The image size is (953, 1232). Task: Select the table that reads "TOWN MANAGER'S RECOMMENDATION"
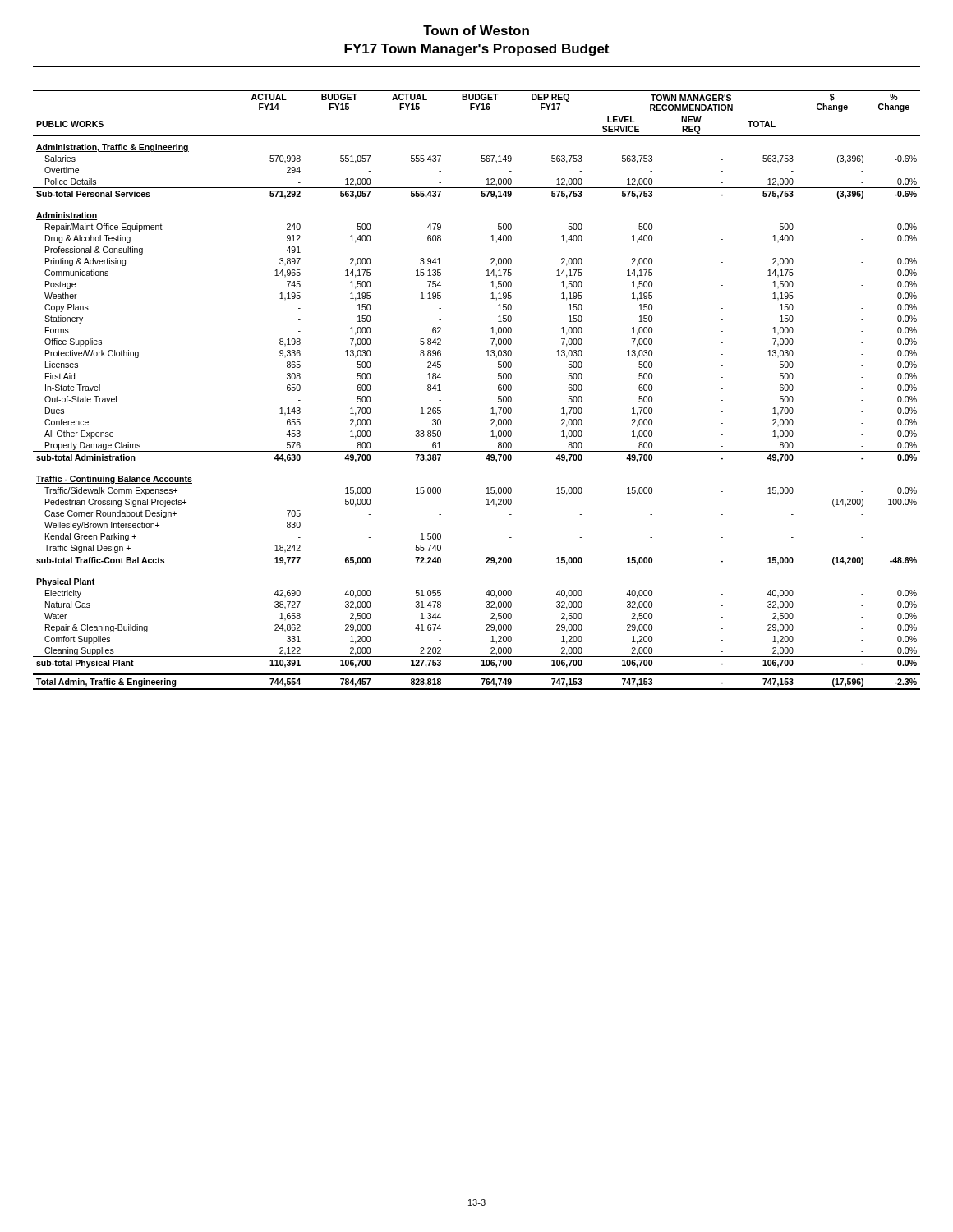[x=476, y=390]
